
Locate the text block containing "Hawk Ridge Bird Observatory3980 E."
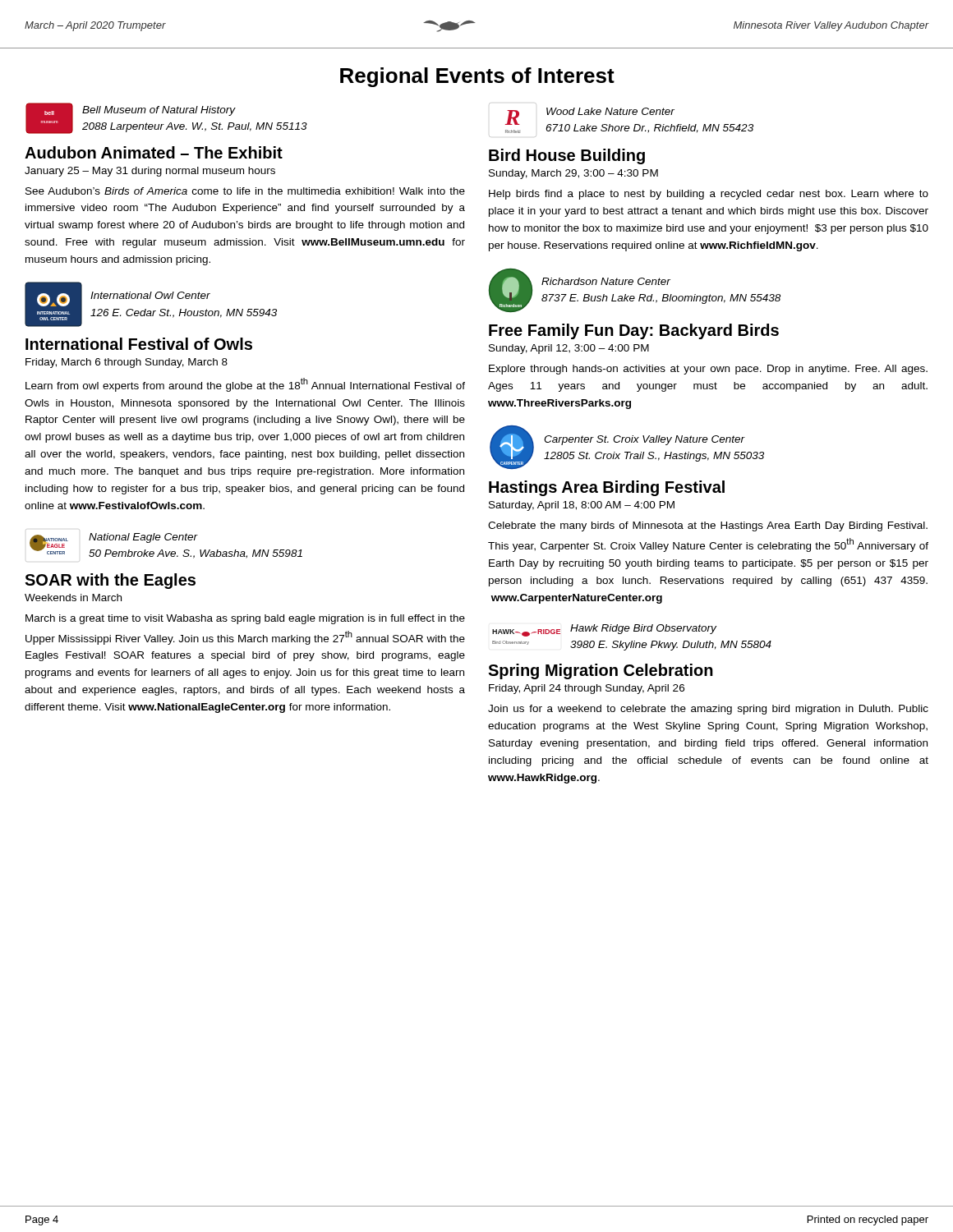point(671,636)
